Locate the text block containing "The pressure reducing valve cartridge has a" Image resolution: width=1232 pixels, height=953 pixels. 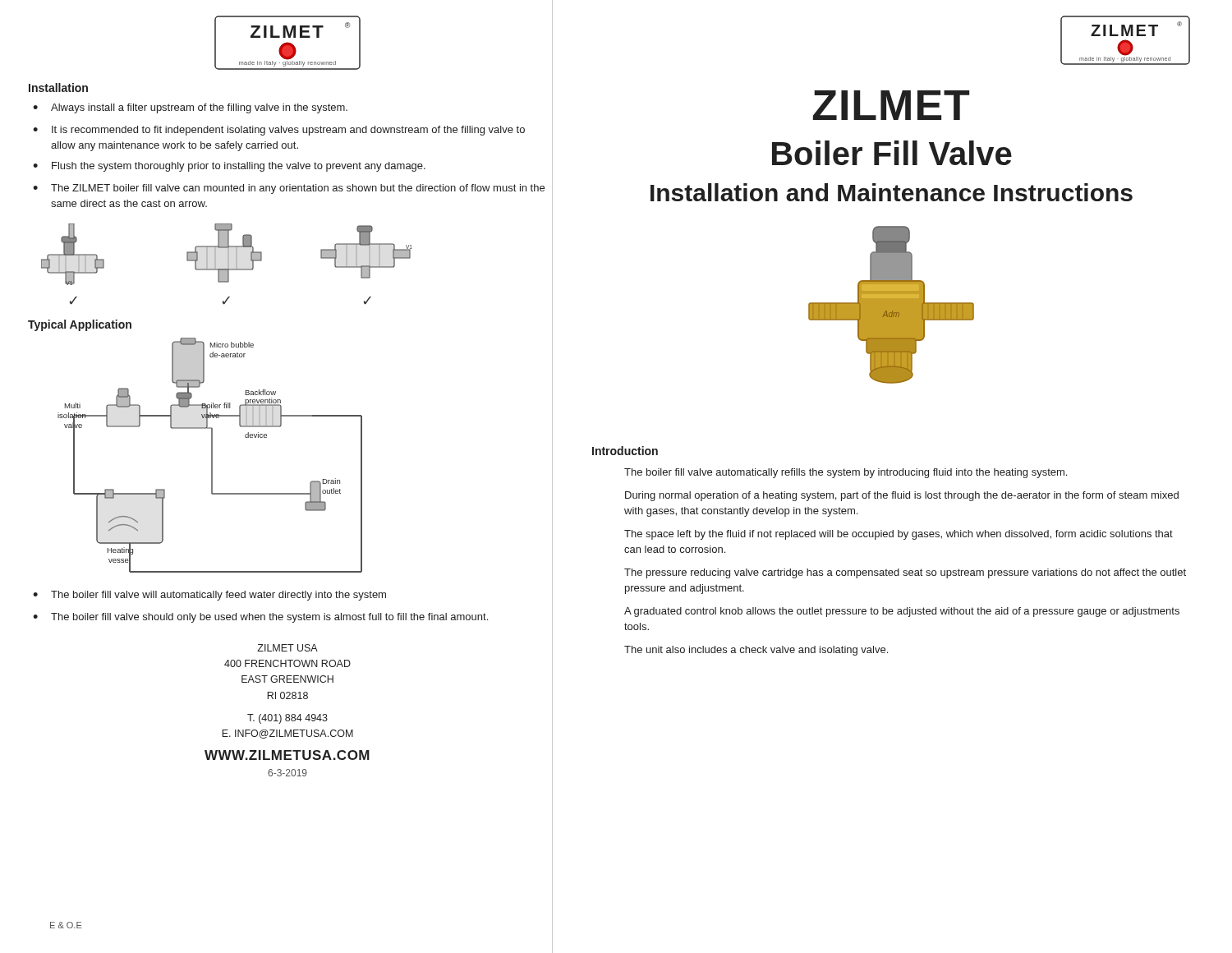click(x=905, y=580)
